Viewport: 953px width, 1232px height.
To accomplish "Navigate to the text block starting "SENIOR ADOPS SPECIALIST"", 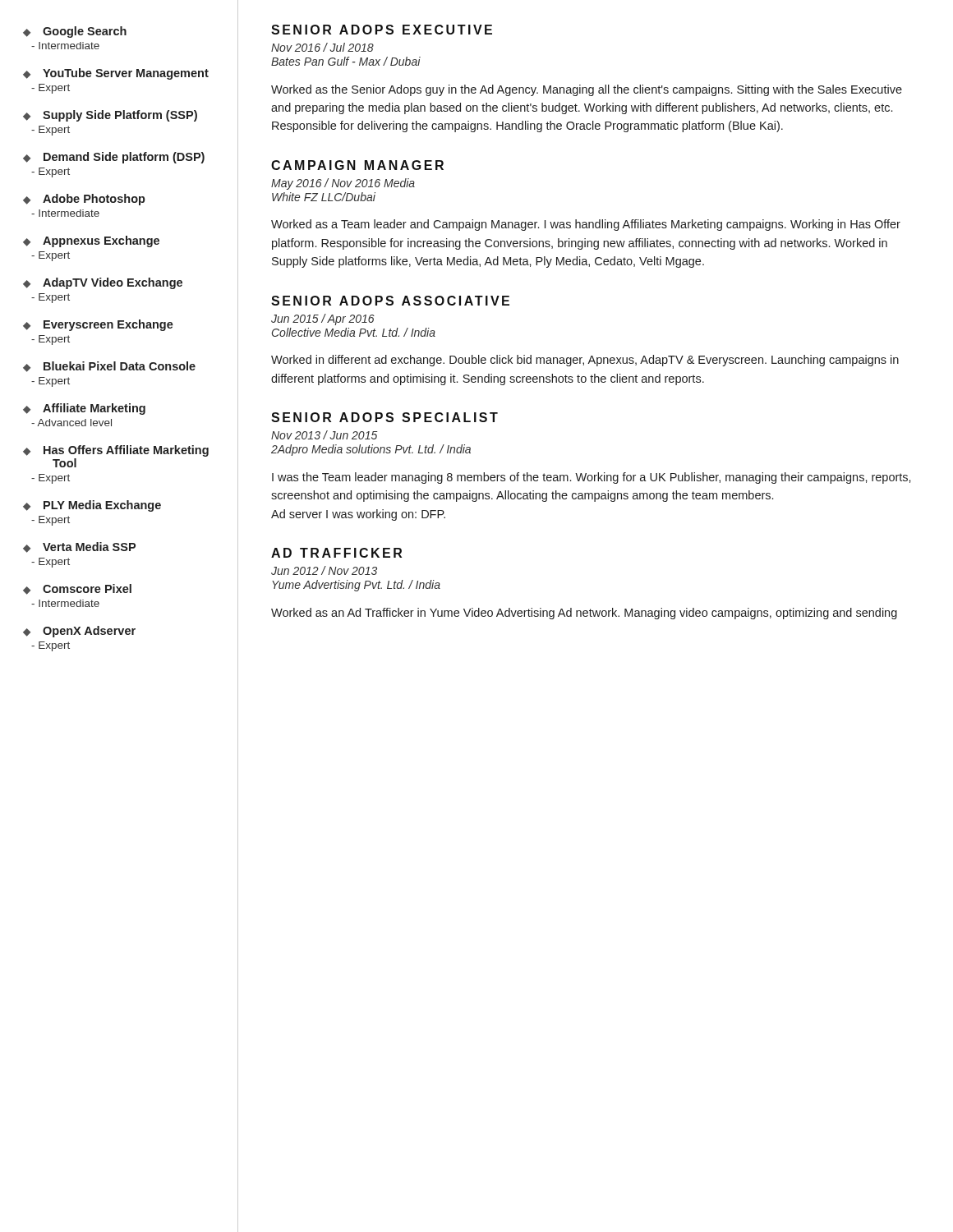I will (385, 418).
